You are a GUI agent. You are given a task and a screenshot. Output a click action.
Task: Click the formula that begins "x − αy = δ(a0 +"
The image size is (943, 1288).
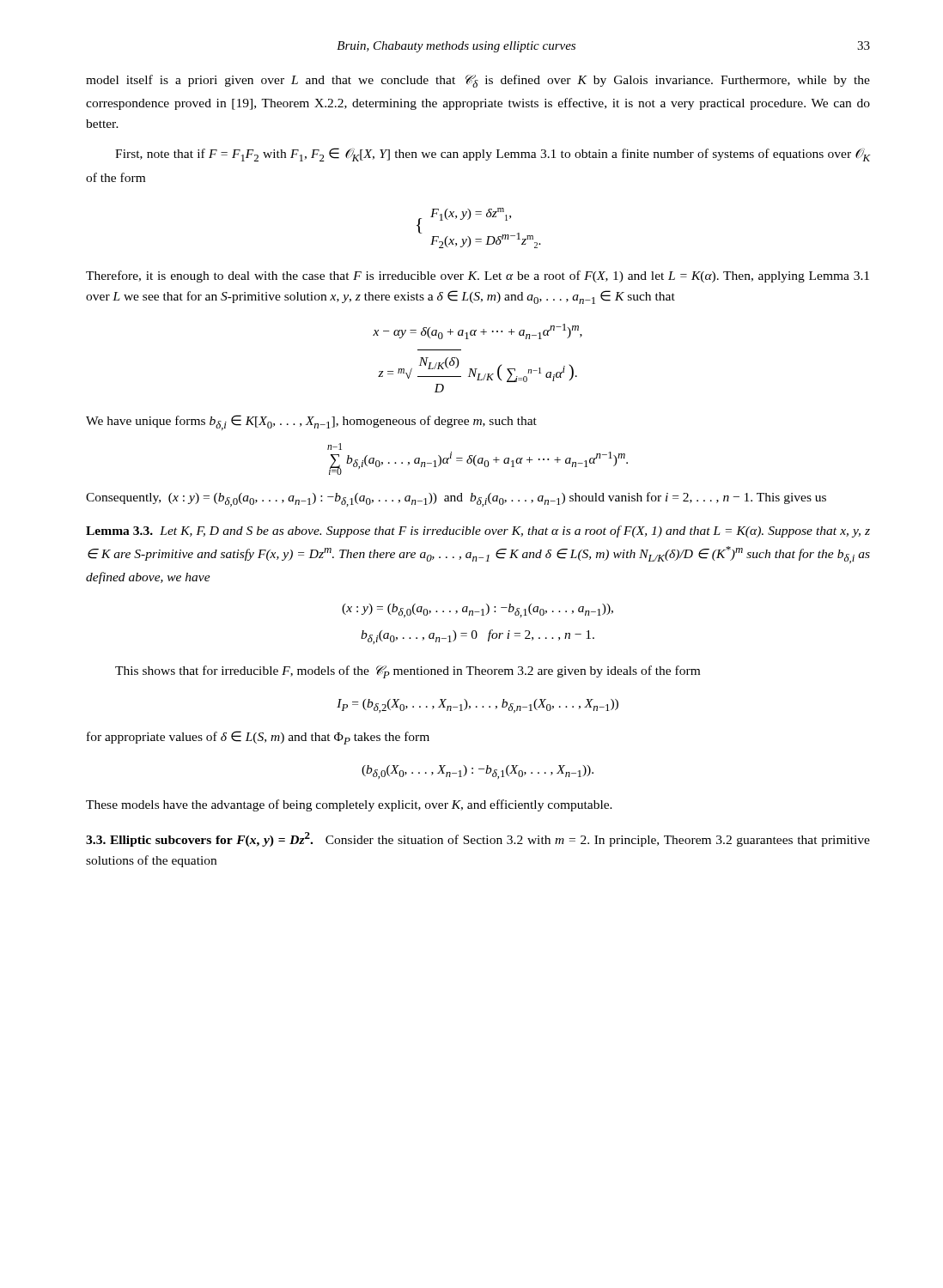click(x=478, y=331)
